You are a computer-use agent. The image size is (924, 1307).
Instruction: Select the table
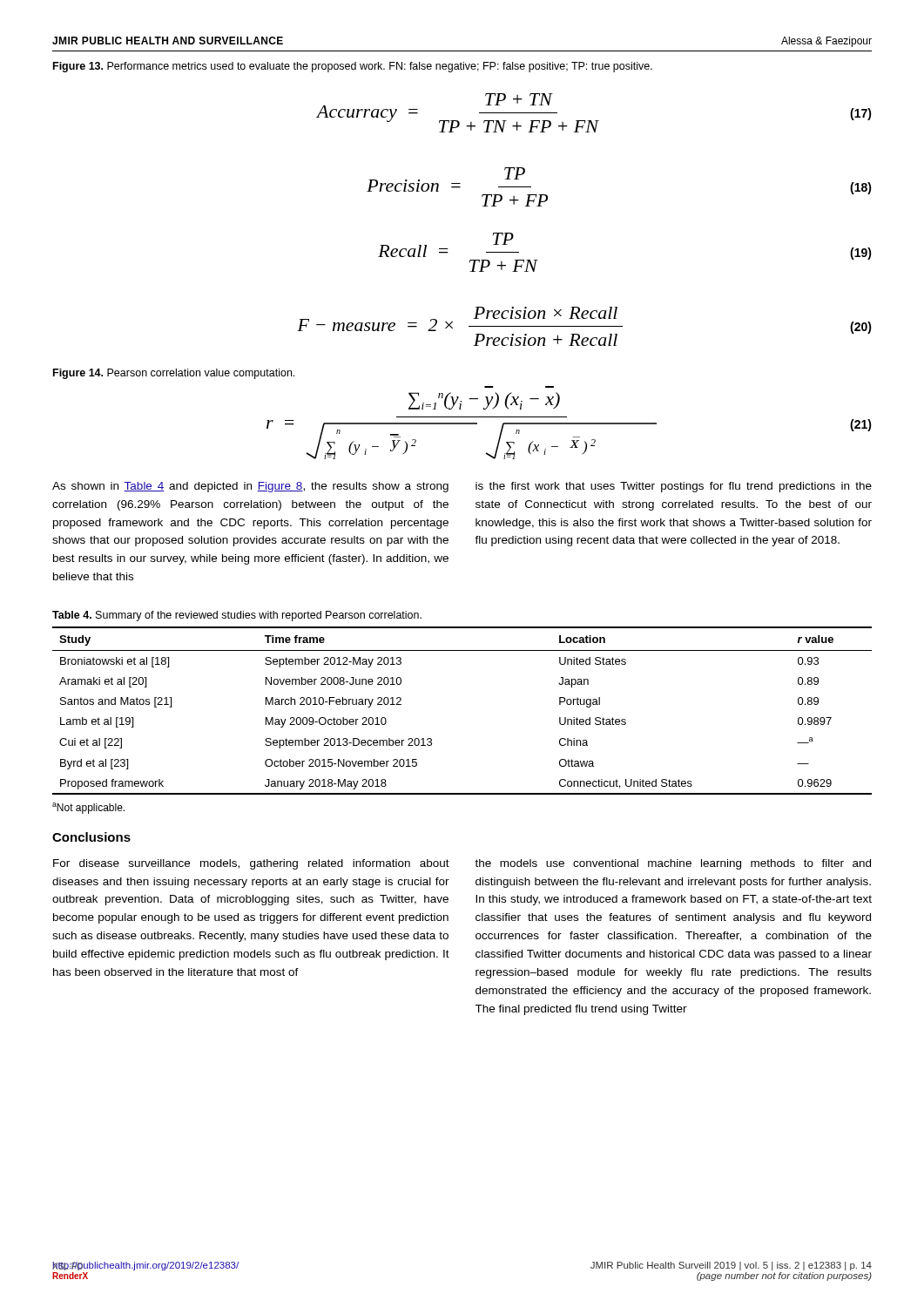click(462, 710)
